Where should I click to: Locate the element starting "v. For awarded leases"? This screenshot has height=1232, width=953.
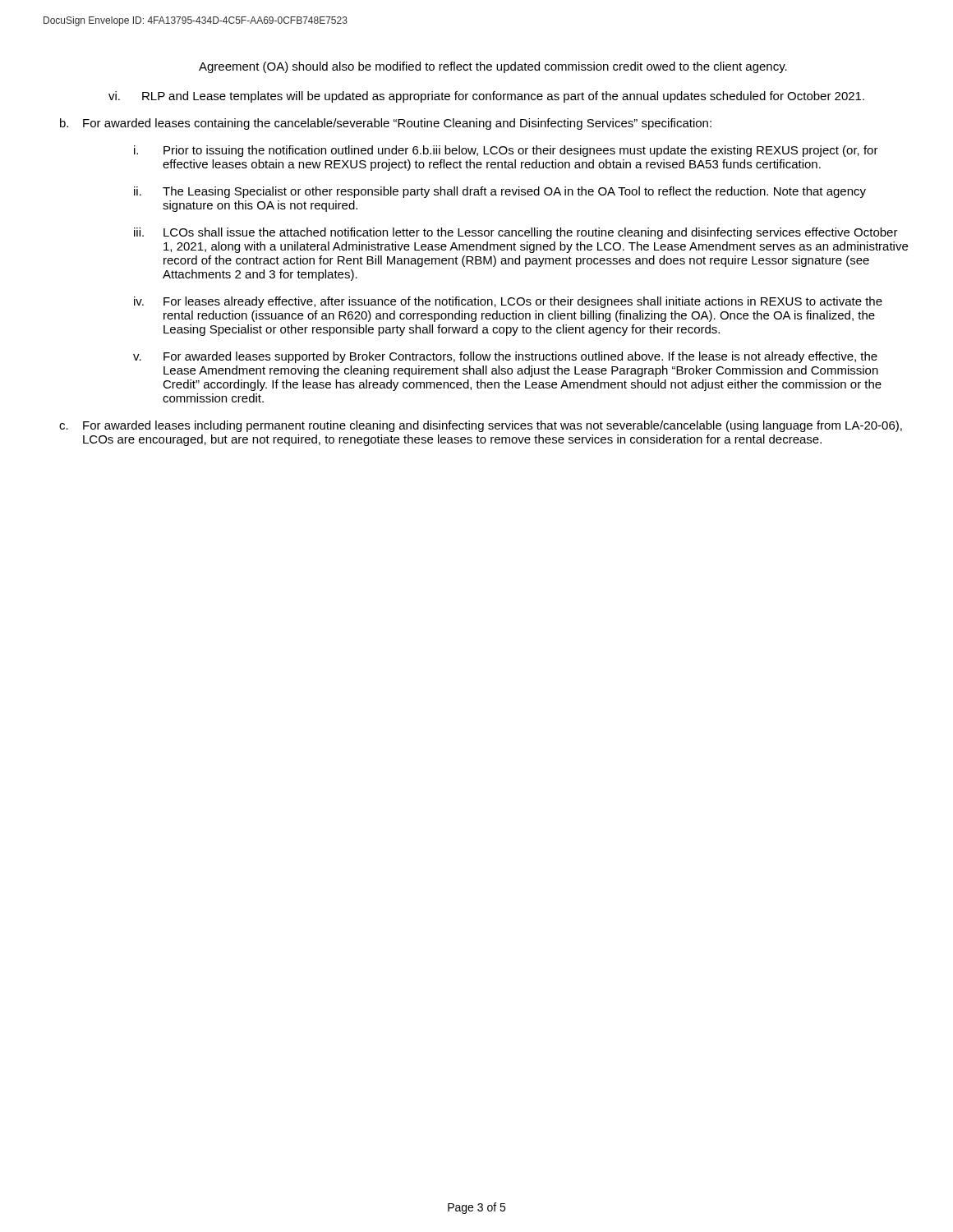522,377
